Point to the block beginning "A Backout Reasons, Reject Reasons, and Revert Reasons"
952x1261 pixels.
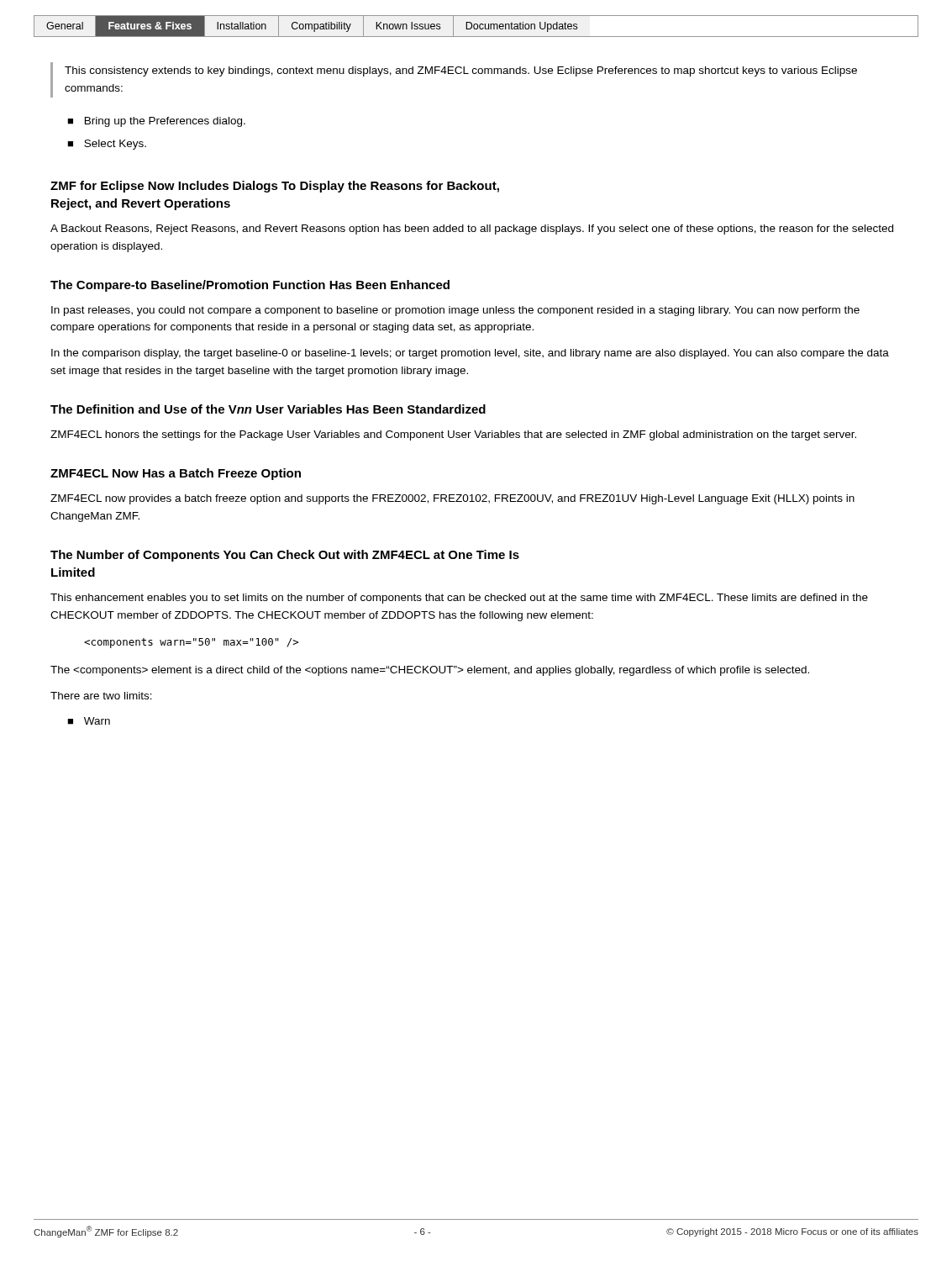click(x=472, y=237)
